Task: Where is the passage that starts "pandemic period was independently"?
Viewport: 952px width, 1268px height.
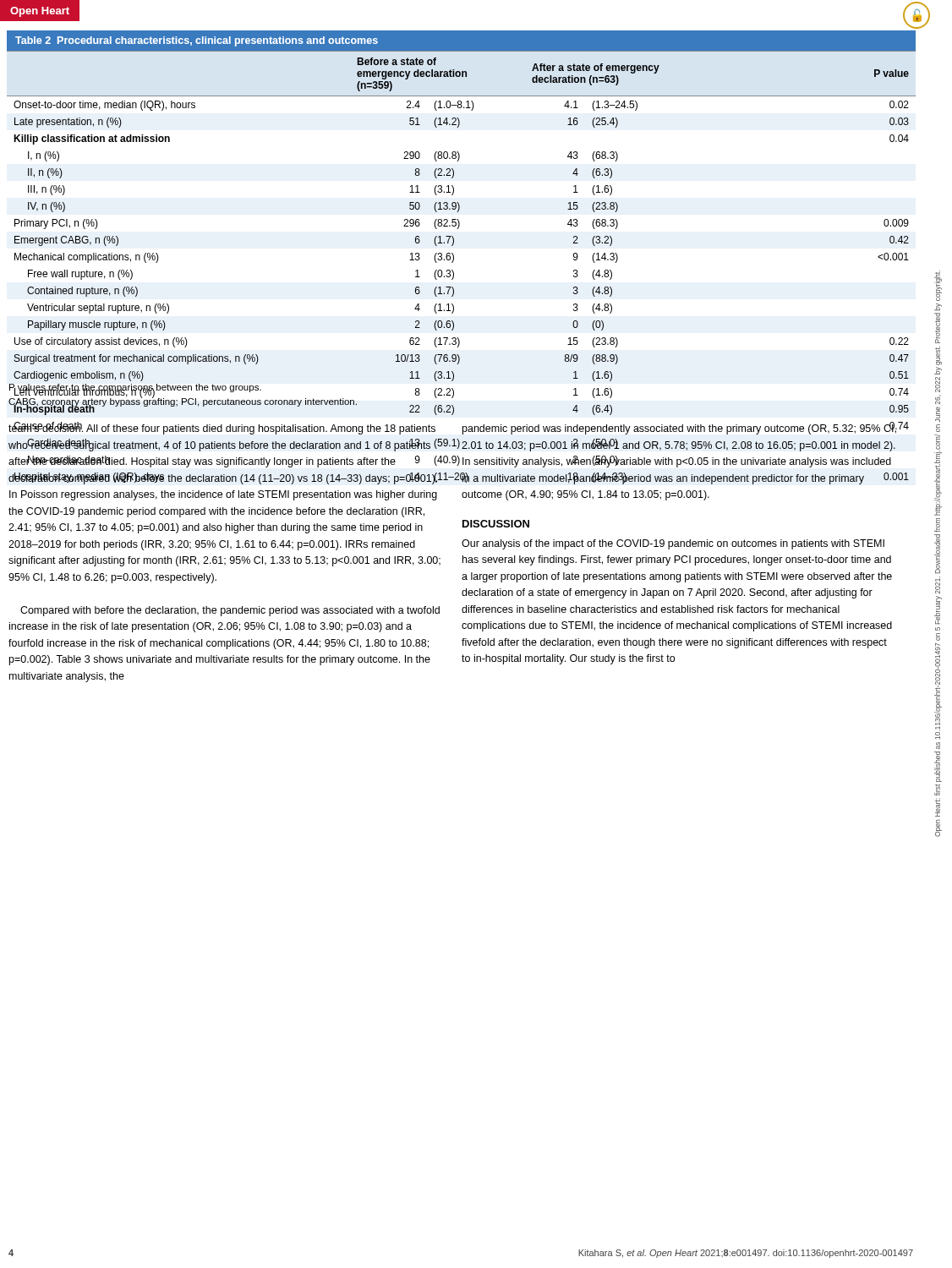Action: point(679,462)
